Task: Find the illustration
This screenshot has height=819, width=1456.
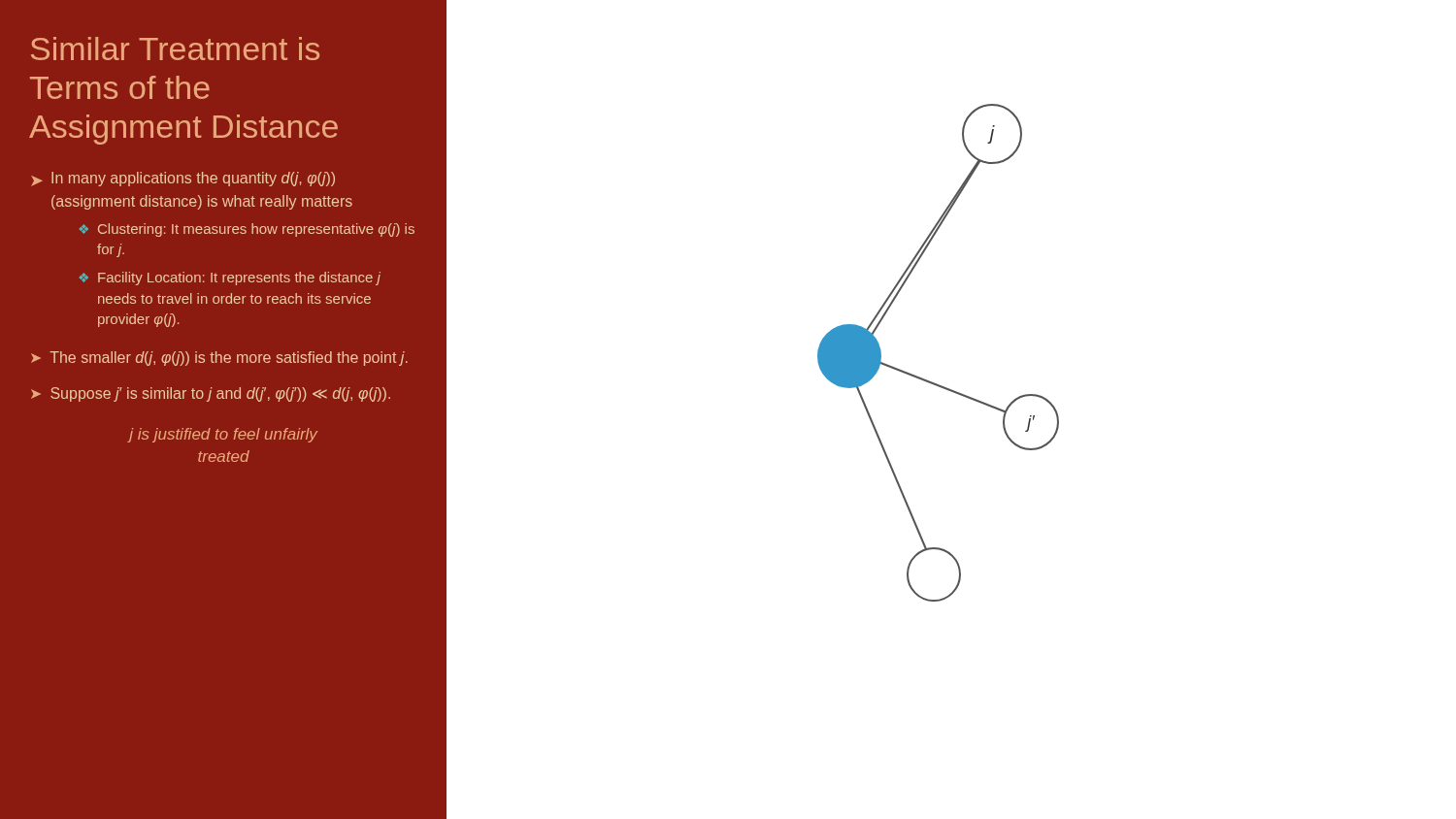Action: [951, 410]
